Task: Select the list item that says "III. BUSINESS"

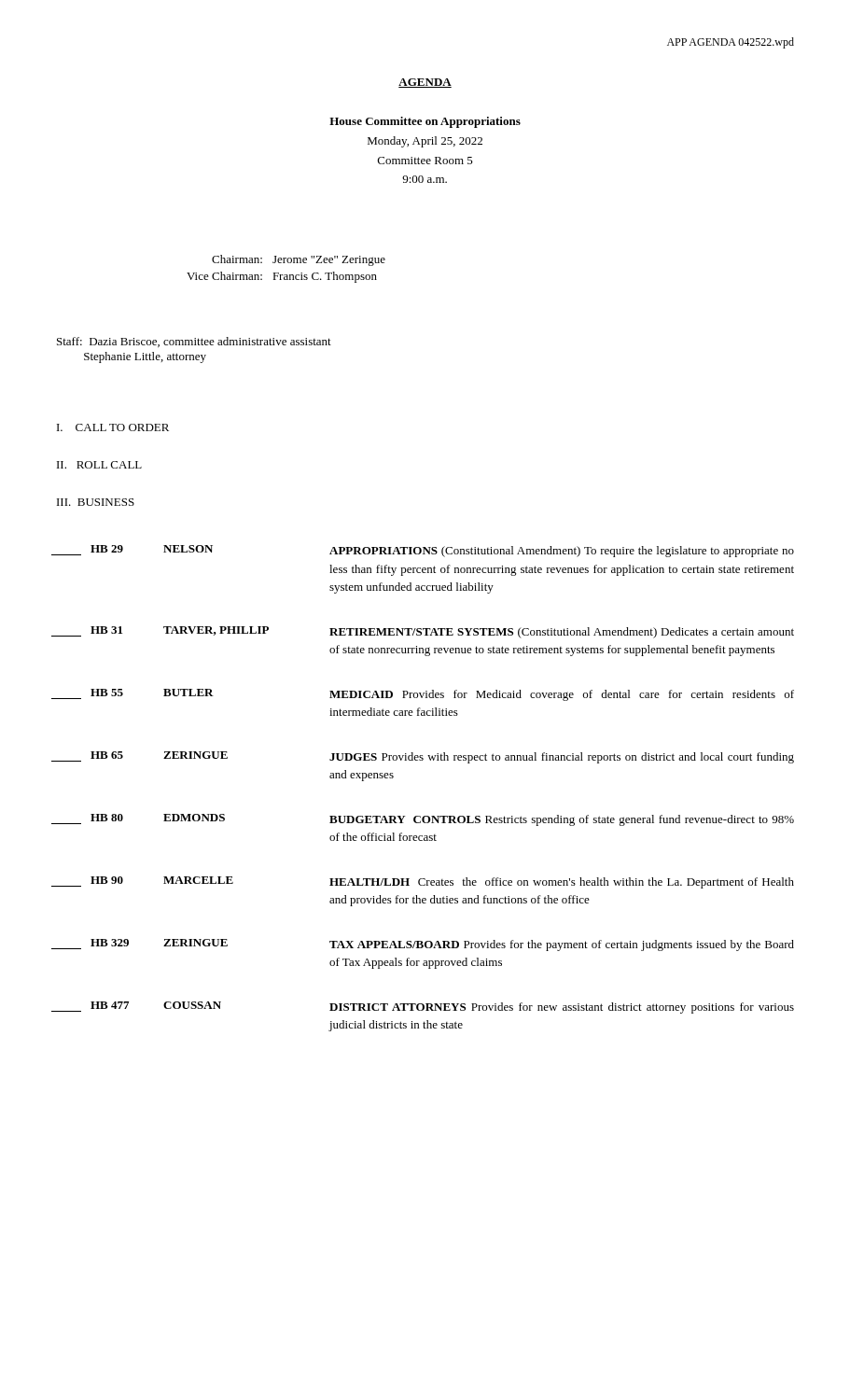Action: click(95, 502)
